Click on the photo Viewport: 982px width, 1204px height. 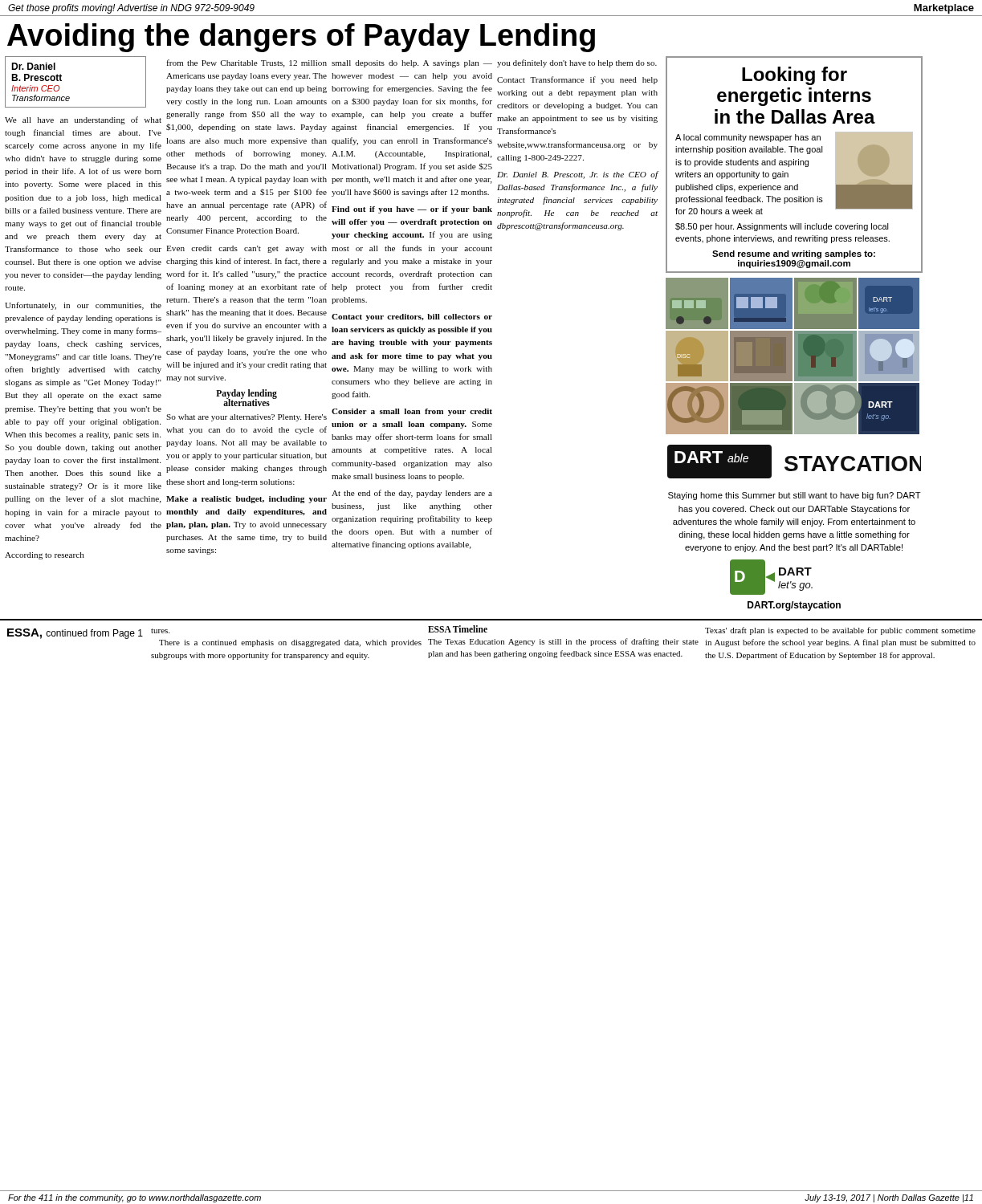[794, 358]
